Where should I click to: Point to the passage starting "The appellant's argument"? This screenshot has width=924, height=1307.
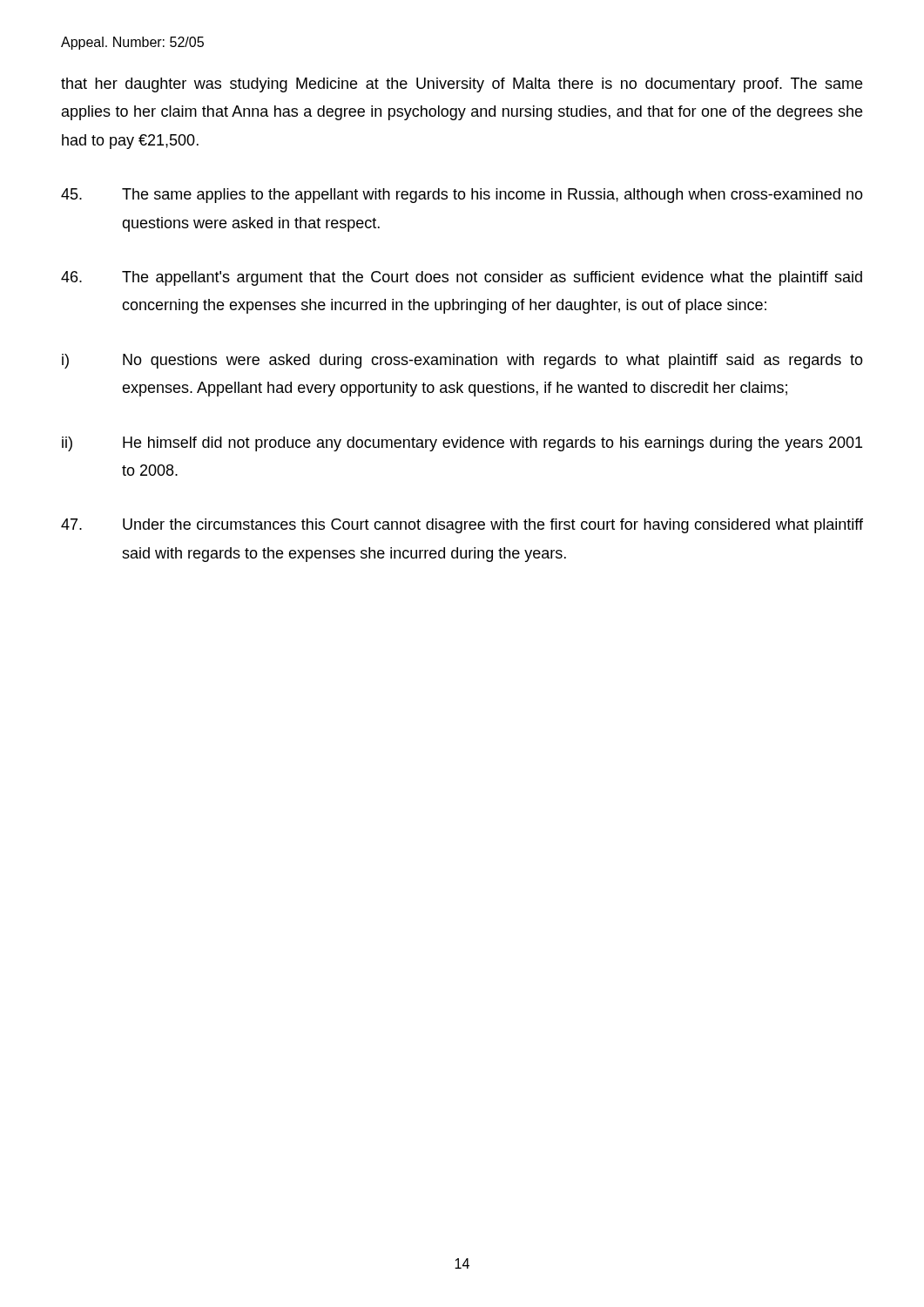click(x=462, y=291)
